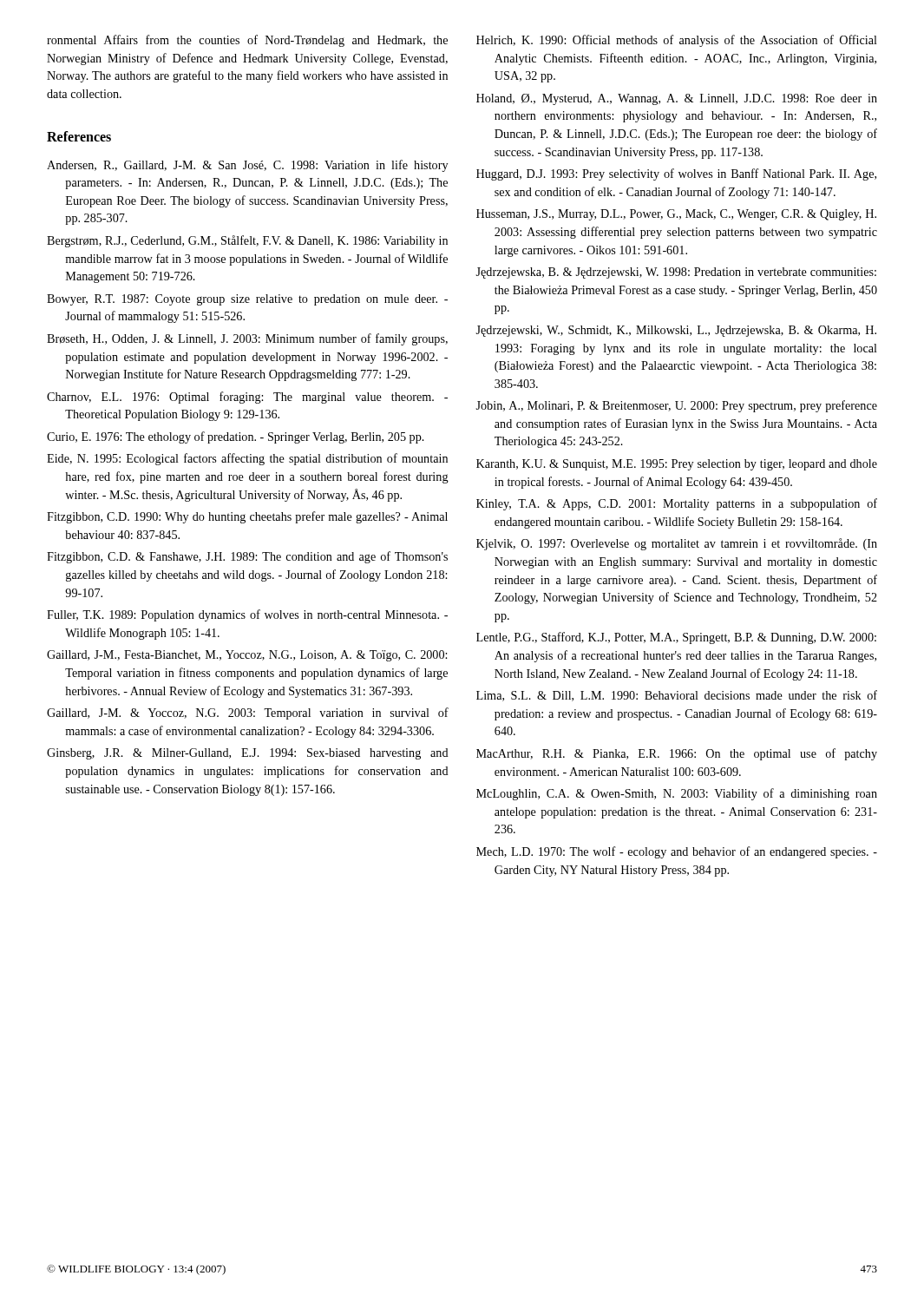Locate the list item that reads "Kjelvik, O. 1997: Overlevelse og mortalitet av"
Image resolution: width=924 pixels, height=1302 pixels.
tap(677, 580)
